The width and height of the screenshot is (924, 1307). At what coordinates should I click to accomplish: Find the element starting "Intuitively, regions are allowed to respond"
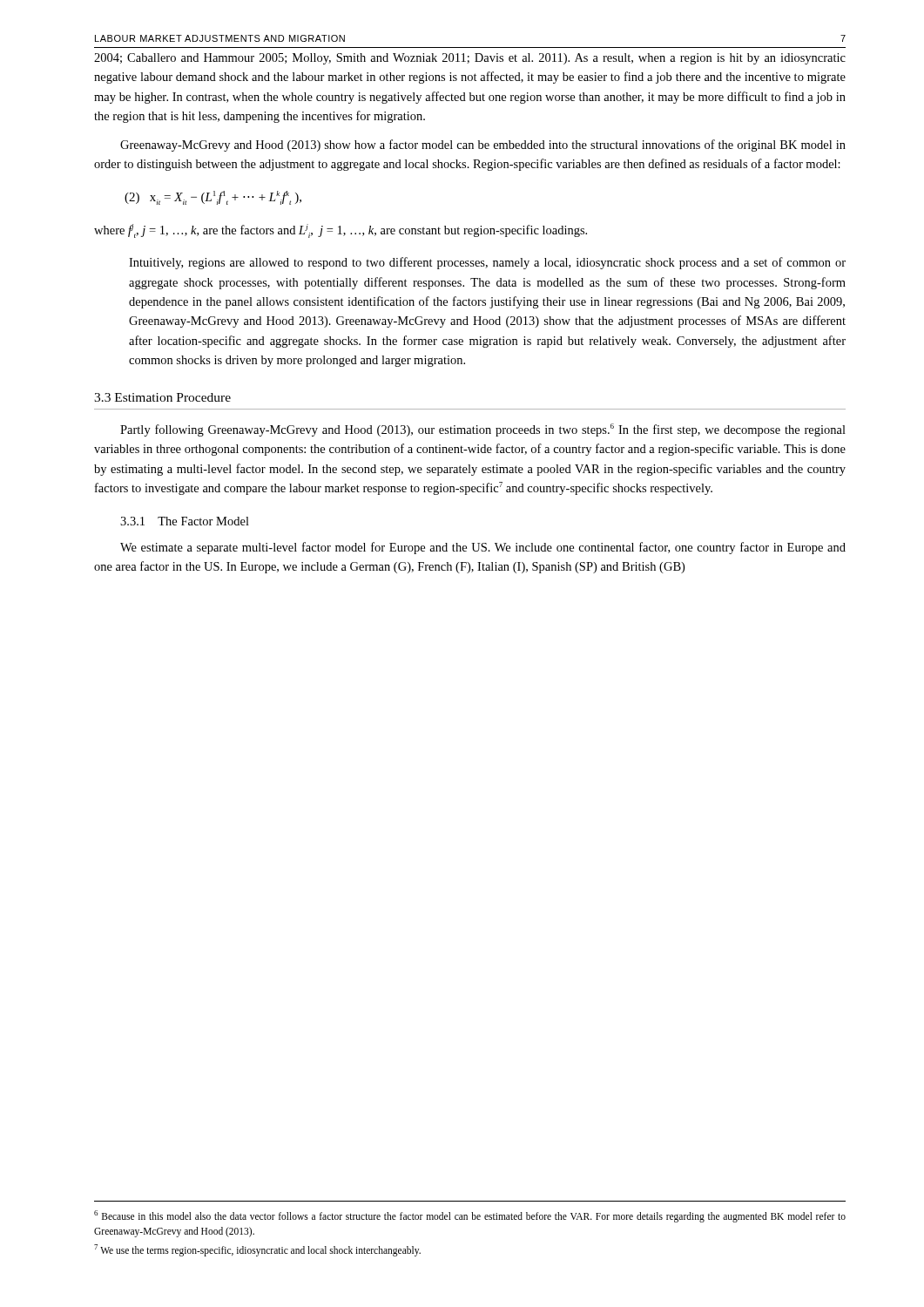click(487, 311)
